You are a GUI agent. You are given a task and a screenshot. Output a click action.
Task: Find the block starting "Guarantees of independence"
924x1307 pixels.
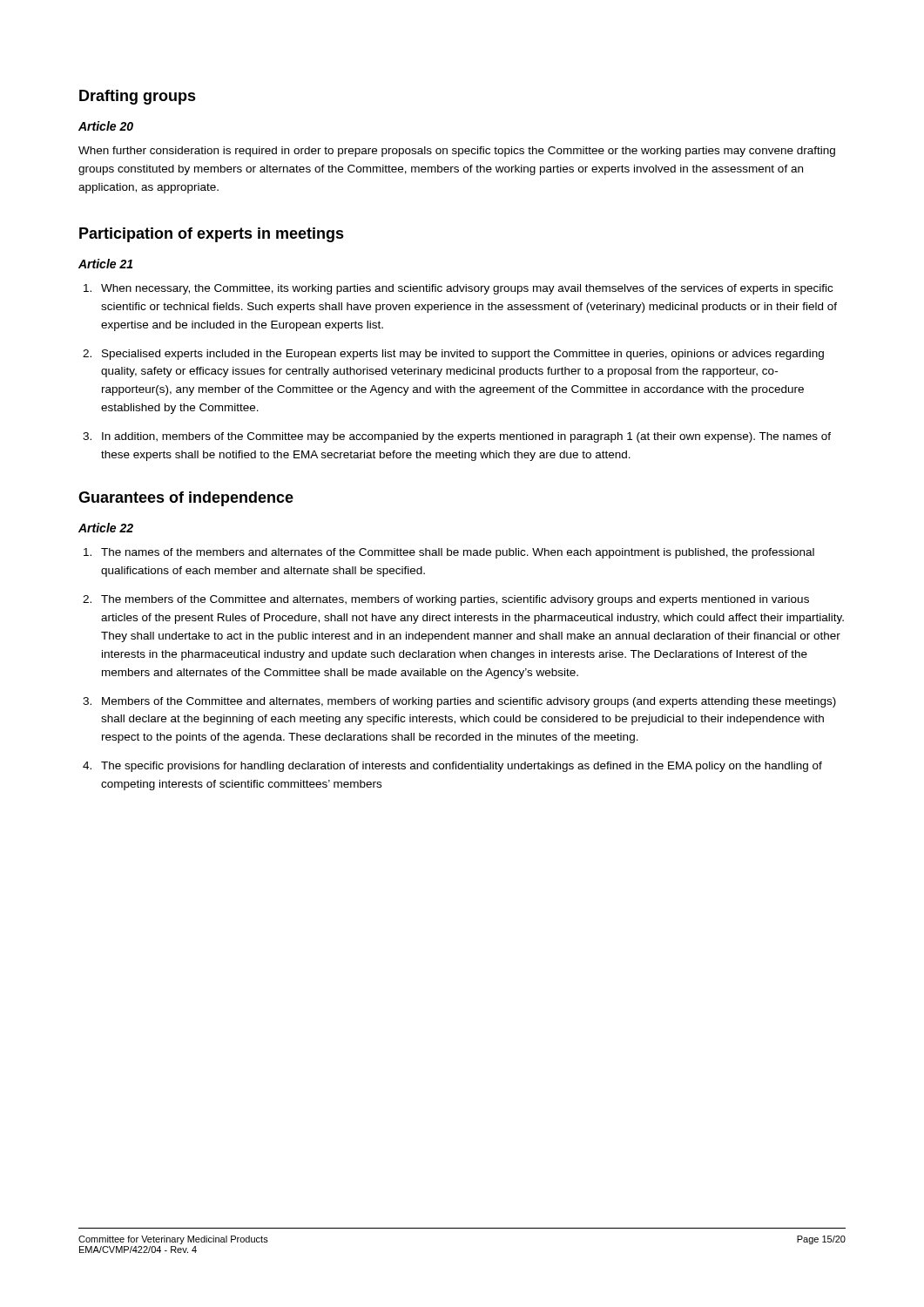pos(186,498)
